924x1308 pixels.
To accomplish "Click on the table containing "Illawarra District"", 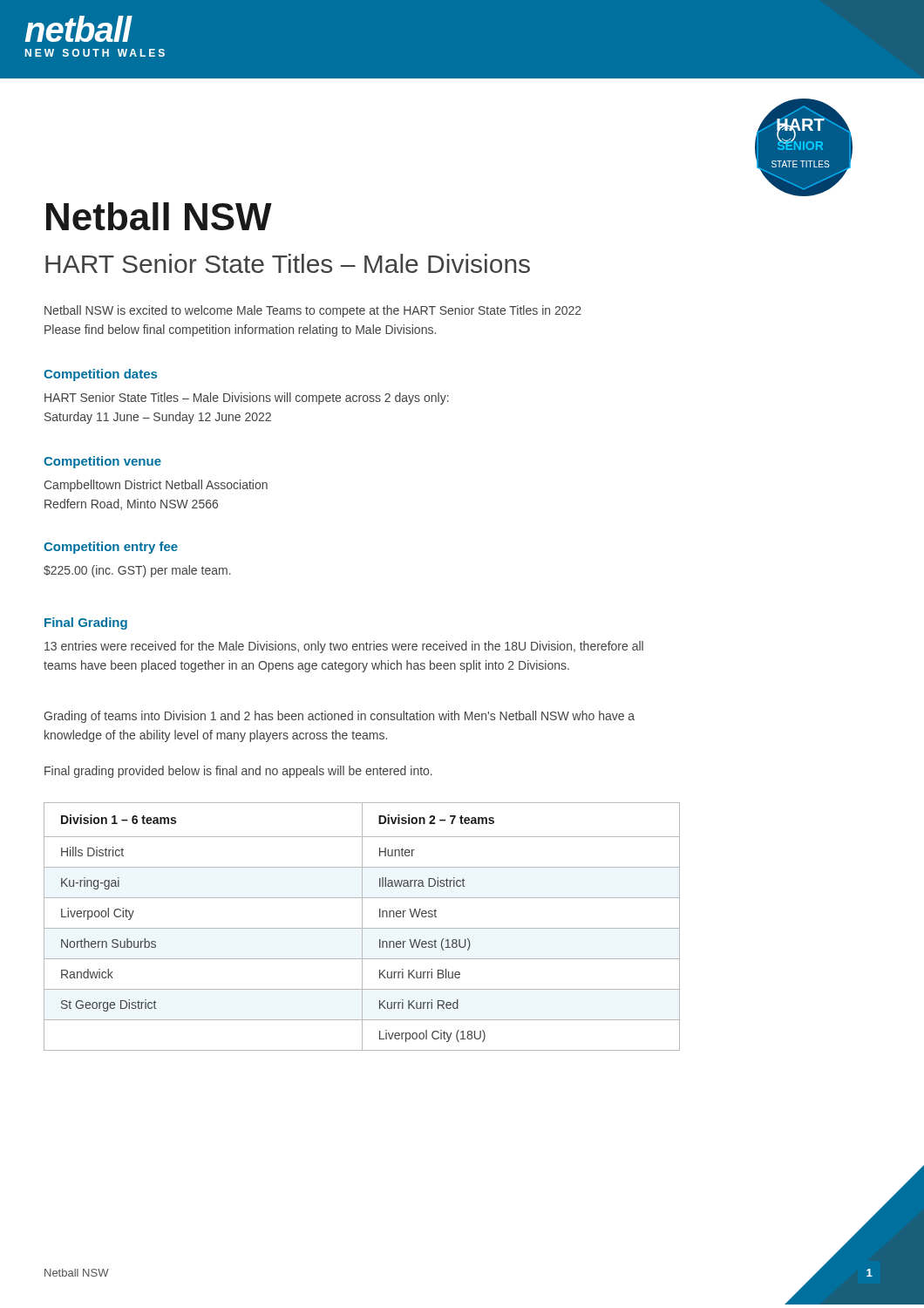I will 362,926.
